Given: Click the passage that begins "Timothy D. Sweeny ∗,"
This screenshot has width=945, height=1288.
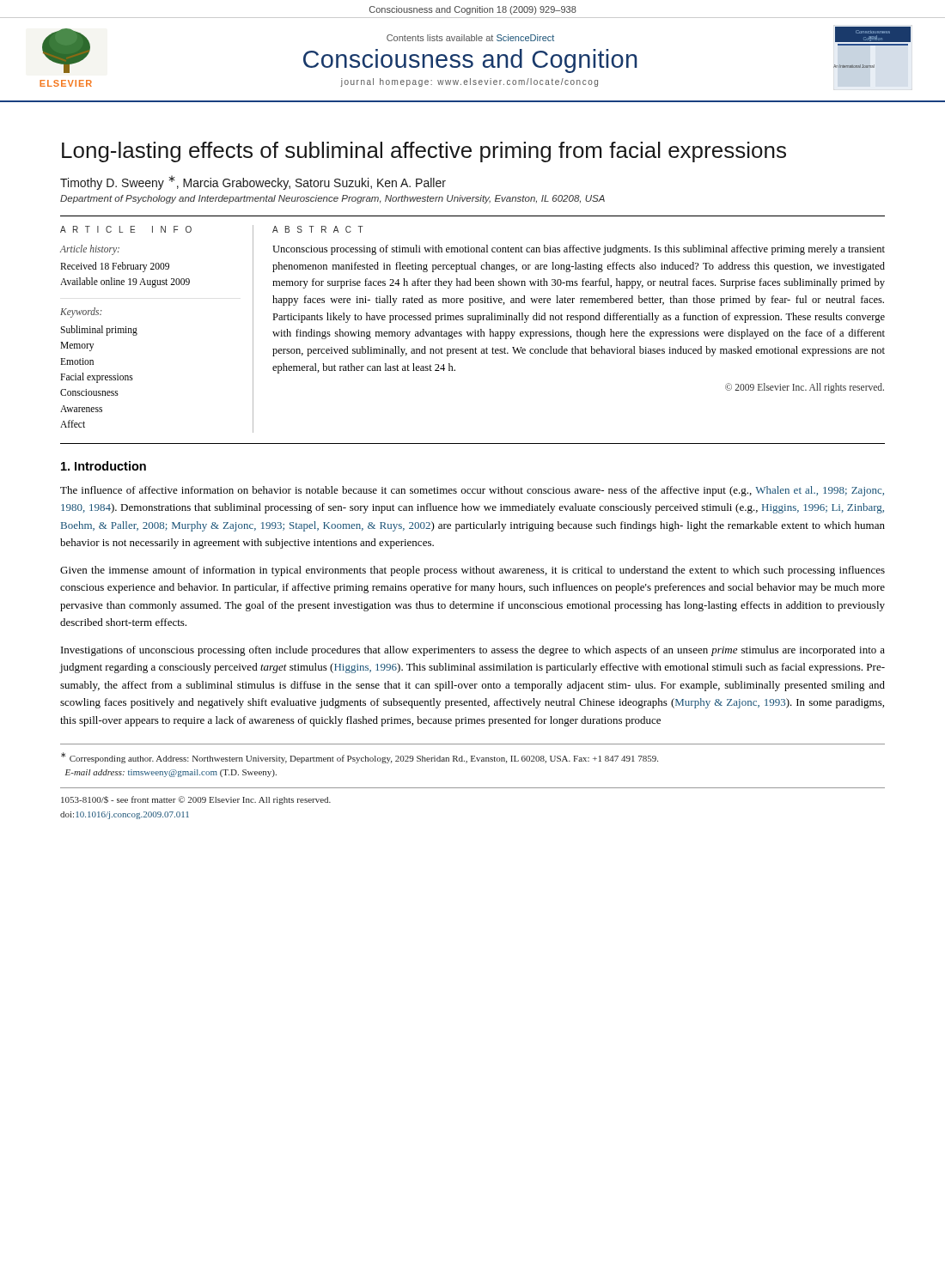Looking at the screenshot, I should (x=253, y=181).
